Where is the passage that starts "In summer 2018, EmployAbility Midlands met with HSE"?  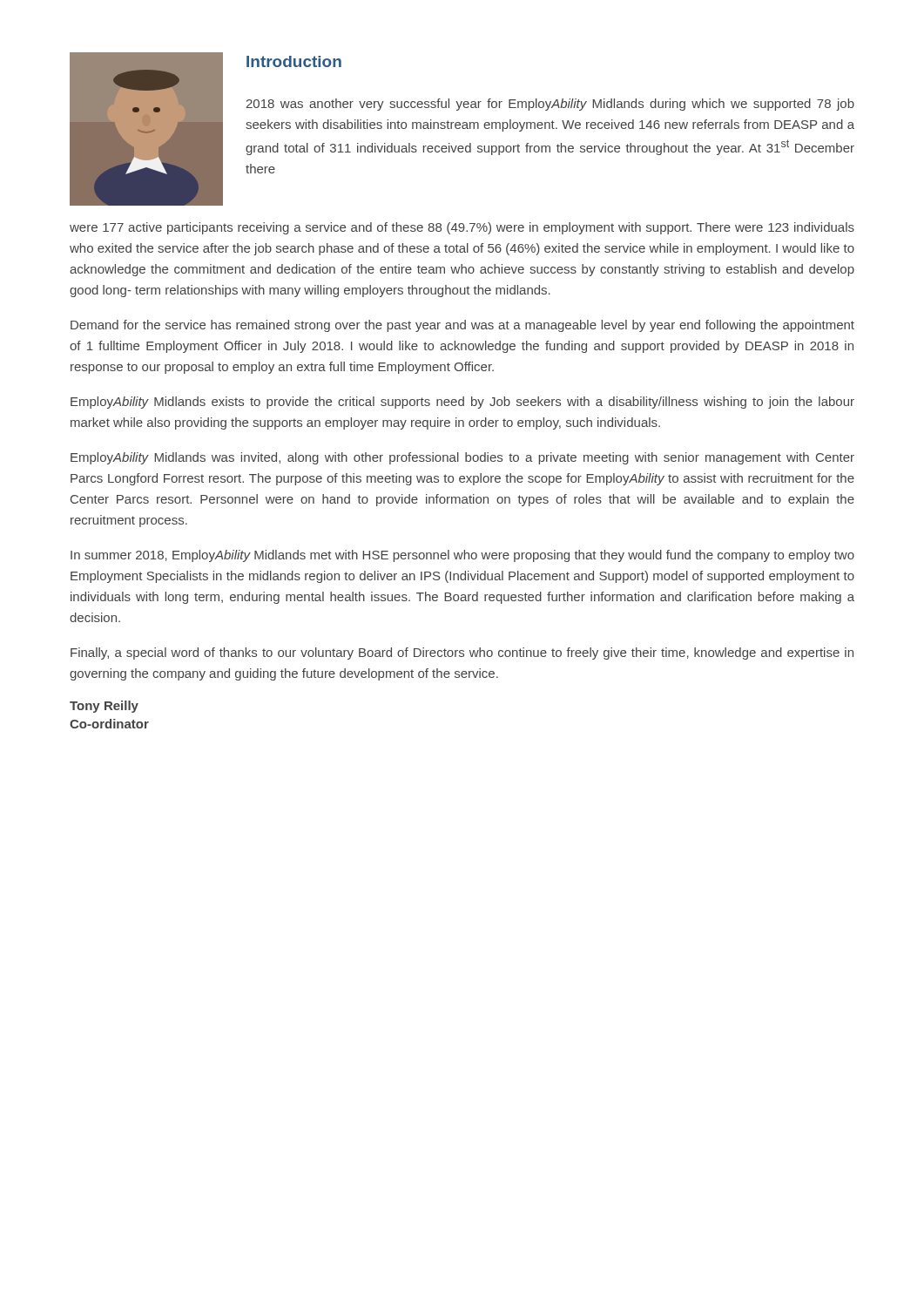pyautogui.click(x=462, y=586)
